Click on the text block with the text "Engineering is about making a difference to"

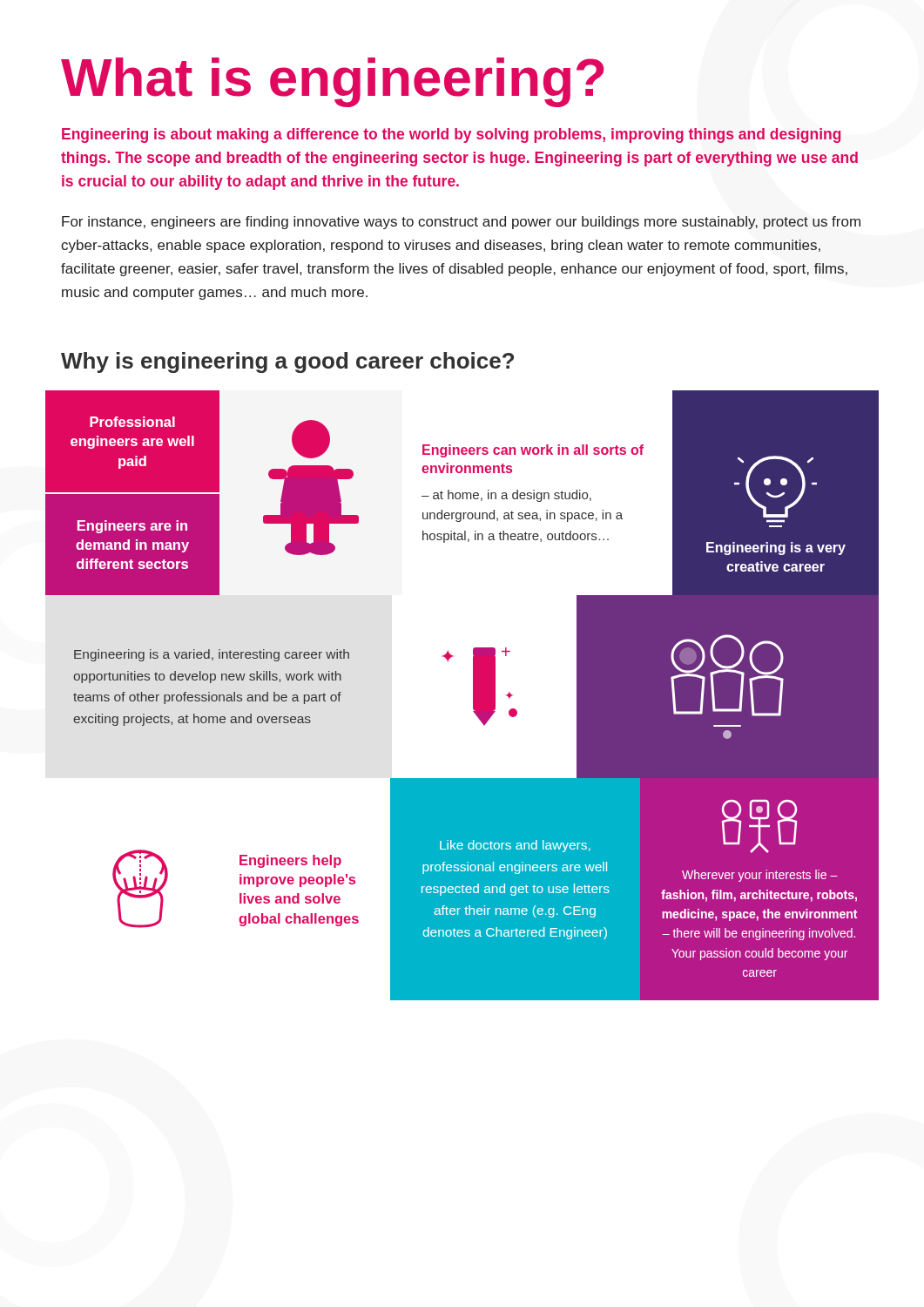(462, 158)
